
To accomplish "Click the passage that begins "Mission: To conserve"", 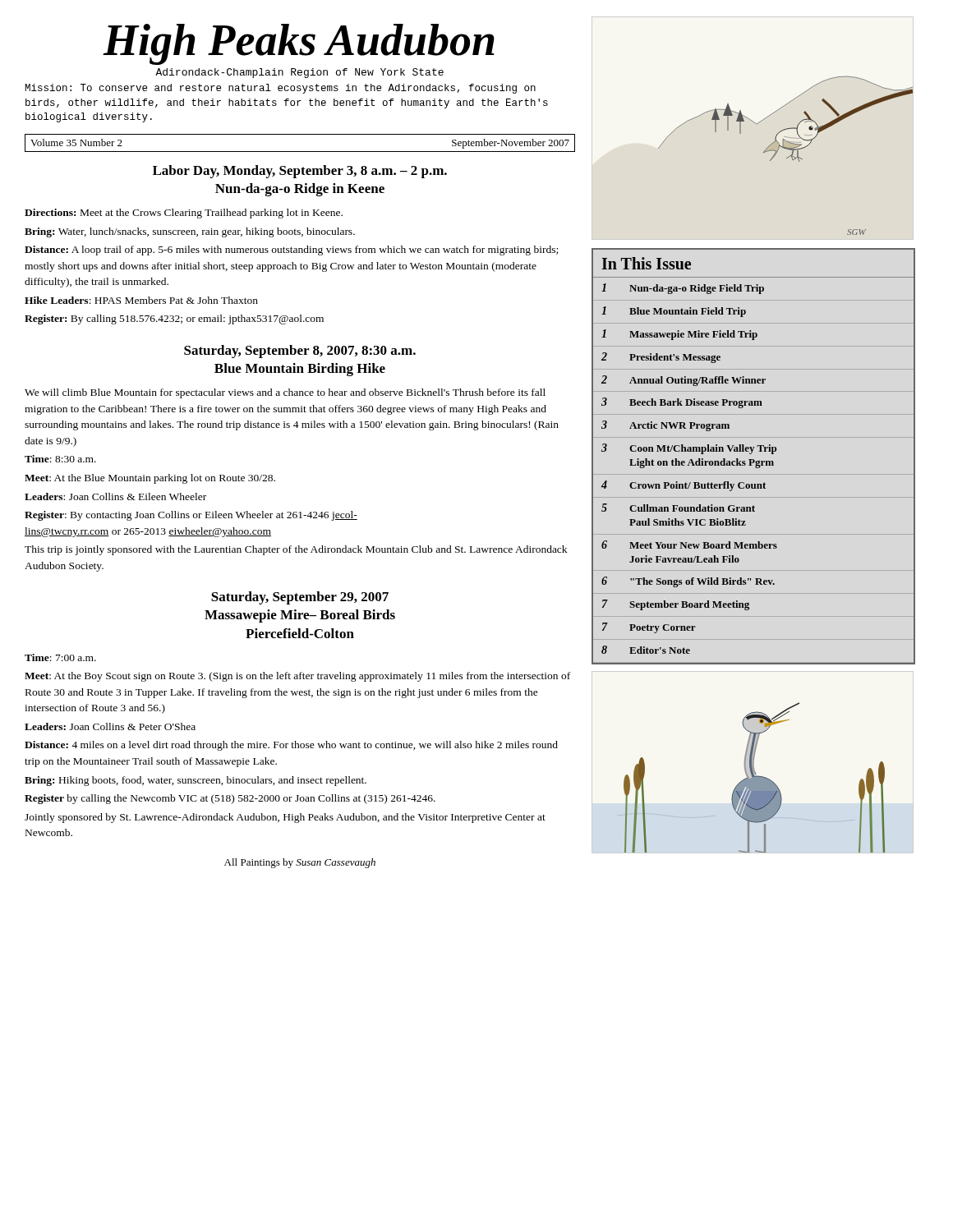I will click(x=287, y=103).
